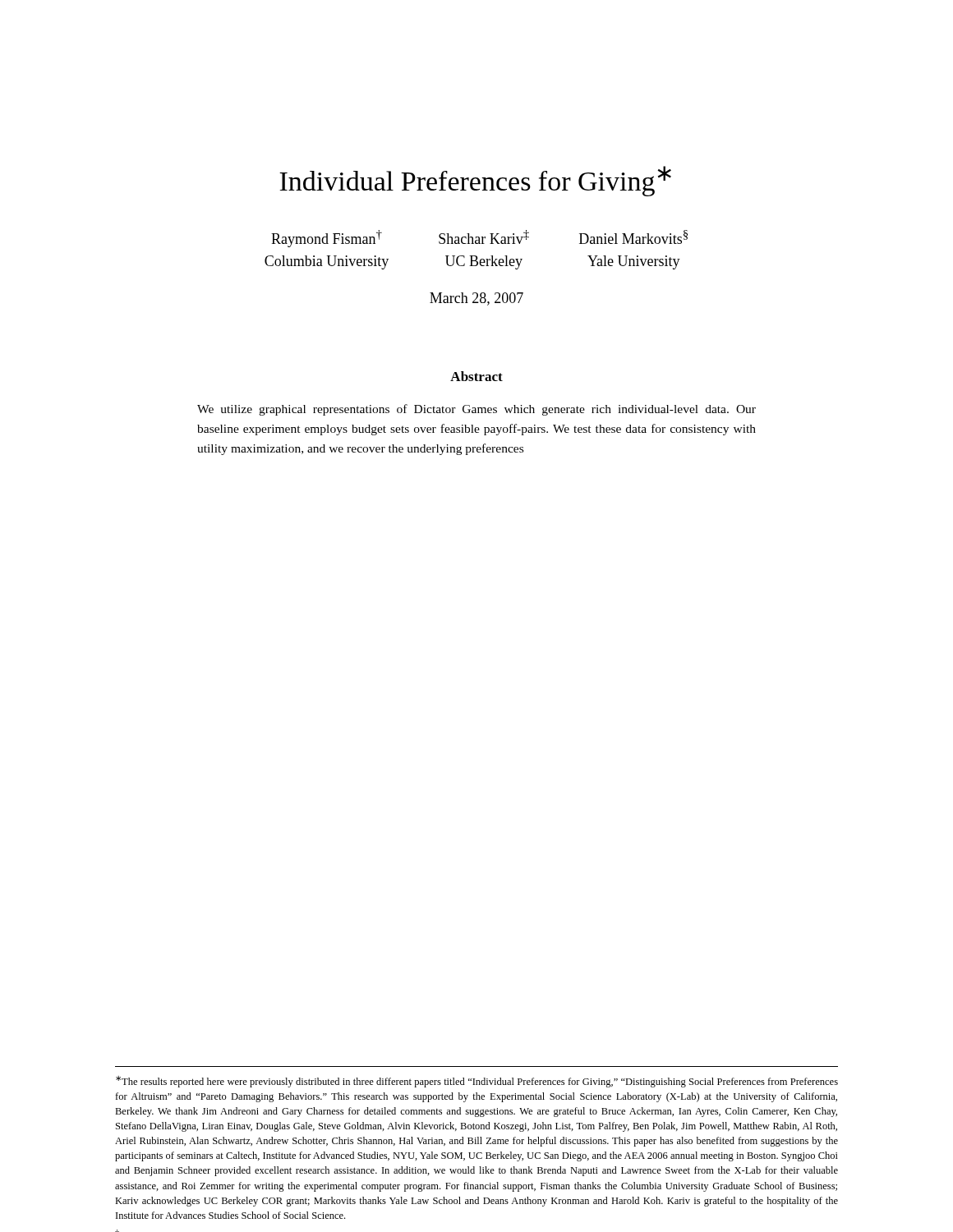Find the passage starting "Raymond Fisman† Columbia University Shachar"
953x1232 pixels.
click(476, 249)
